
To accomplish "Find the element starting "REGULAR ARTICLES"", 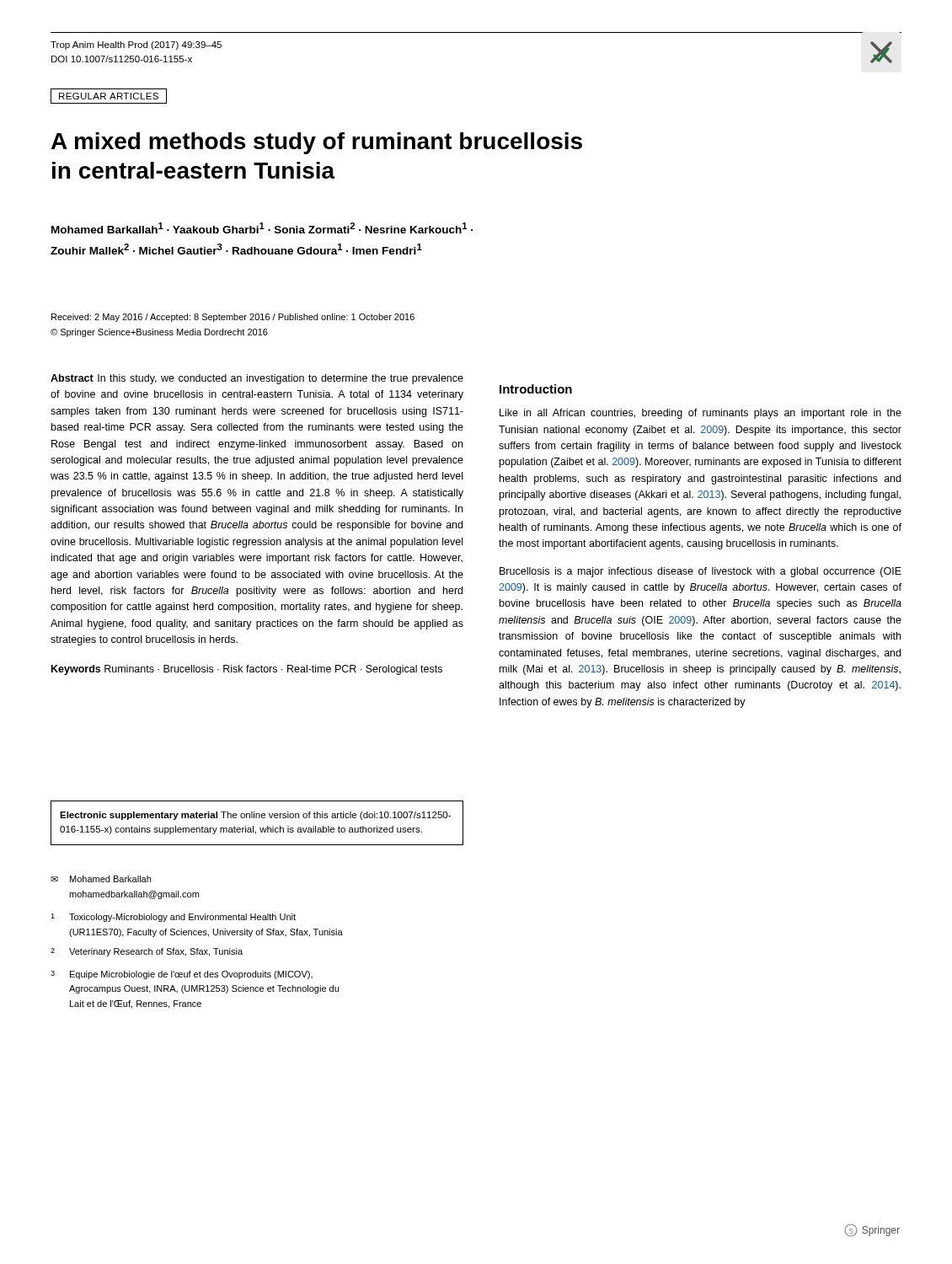I will (109, 96).
